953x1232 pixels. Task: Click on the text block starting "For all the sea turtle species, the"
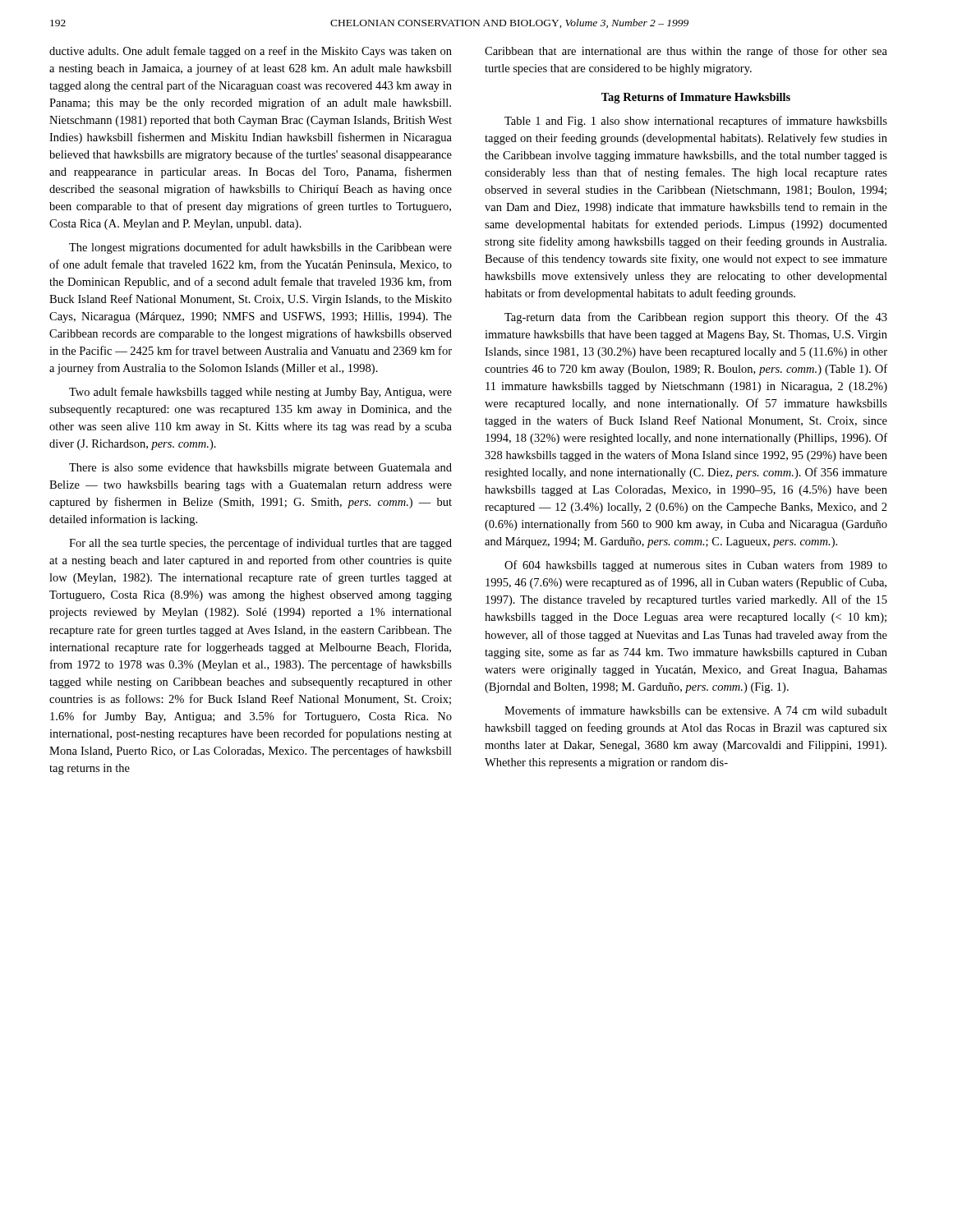(251, 656)
